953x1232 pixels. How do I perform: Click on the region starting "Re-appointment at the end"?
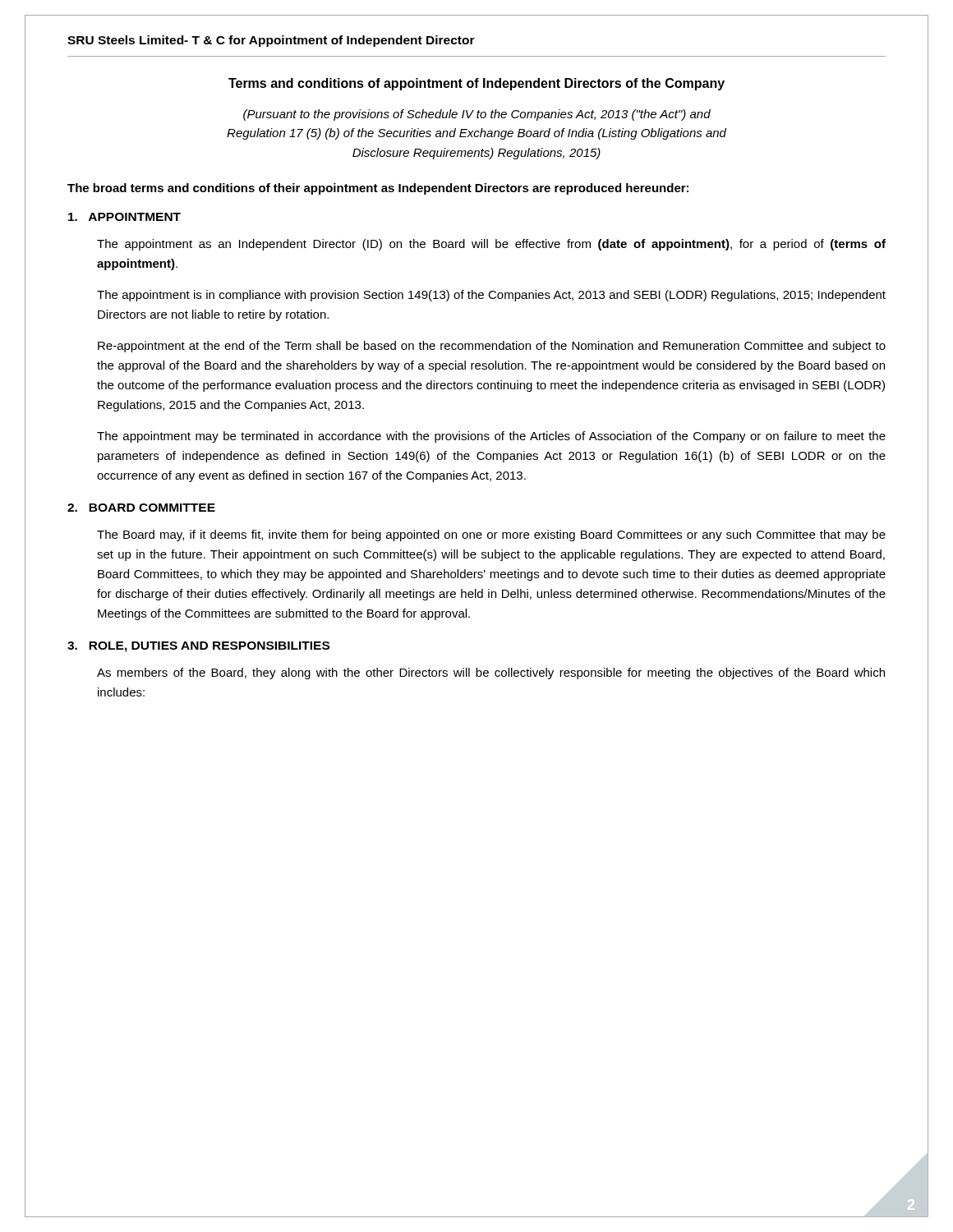pos(491,375)
